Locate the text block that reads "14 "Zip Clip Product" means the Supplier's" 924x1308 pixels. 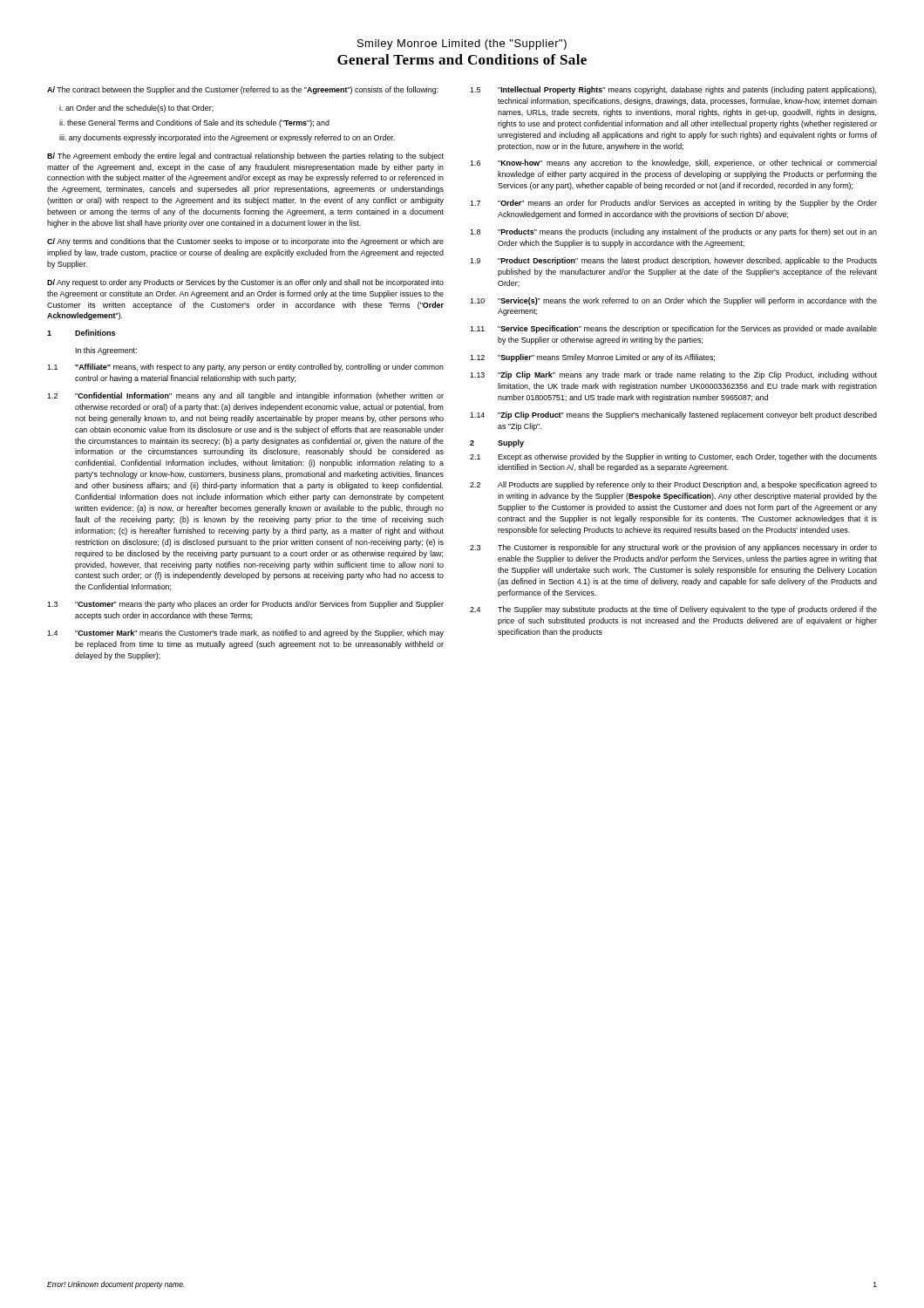click(x=673, y=421)
